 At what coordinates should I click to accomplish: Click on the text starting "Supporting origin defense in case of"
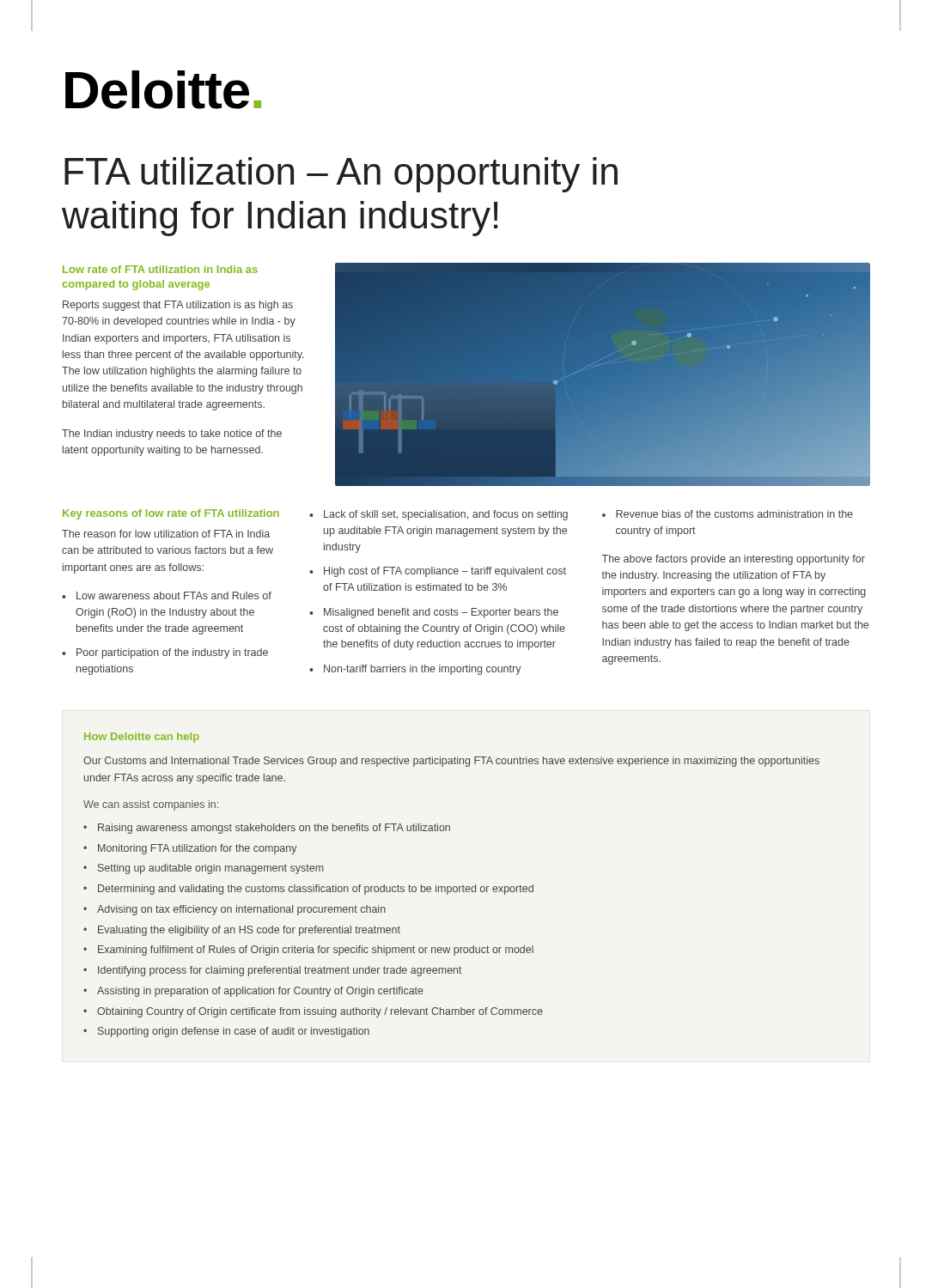(x=233, y=1032)
